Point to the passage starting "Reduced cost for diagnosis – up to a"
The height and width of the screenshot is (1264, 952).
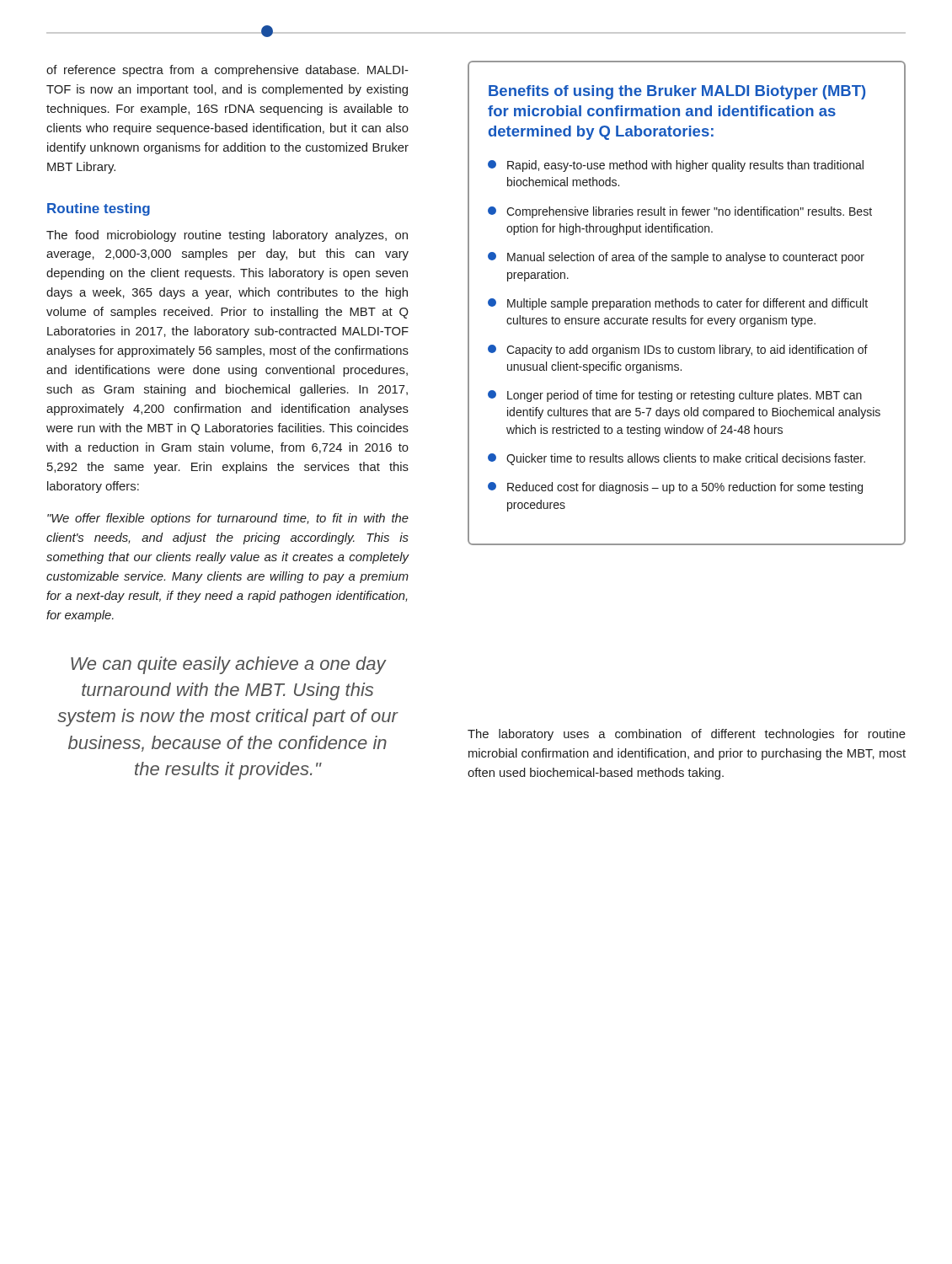point(685,496)
